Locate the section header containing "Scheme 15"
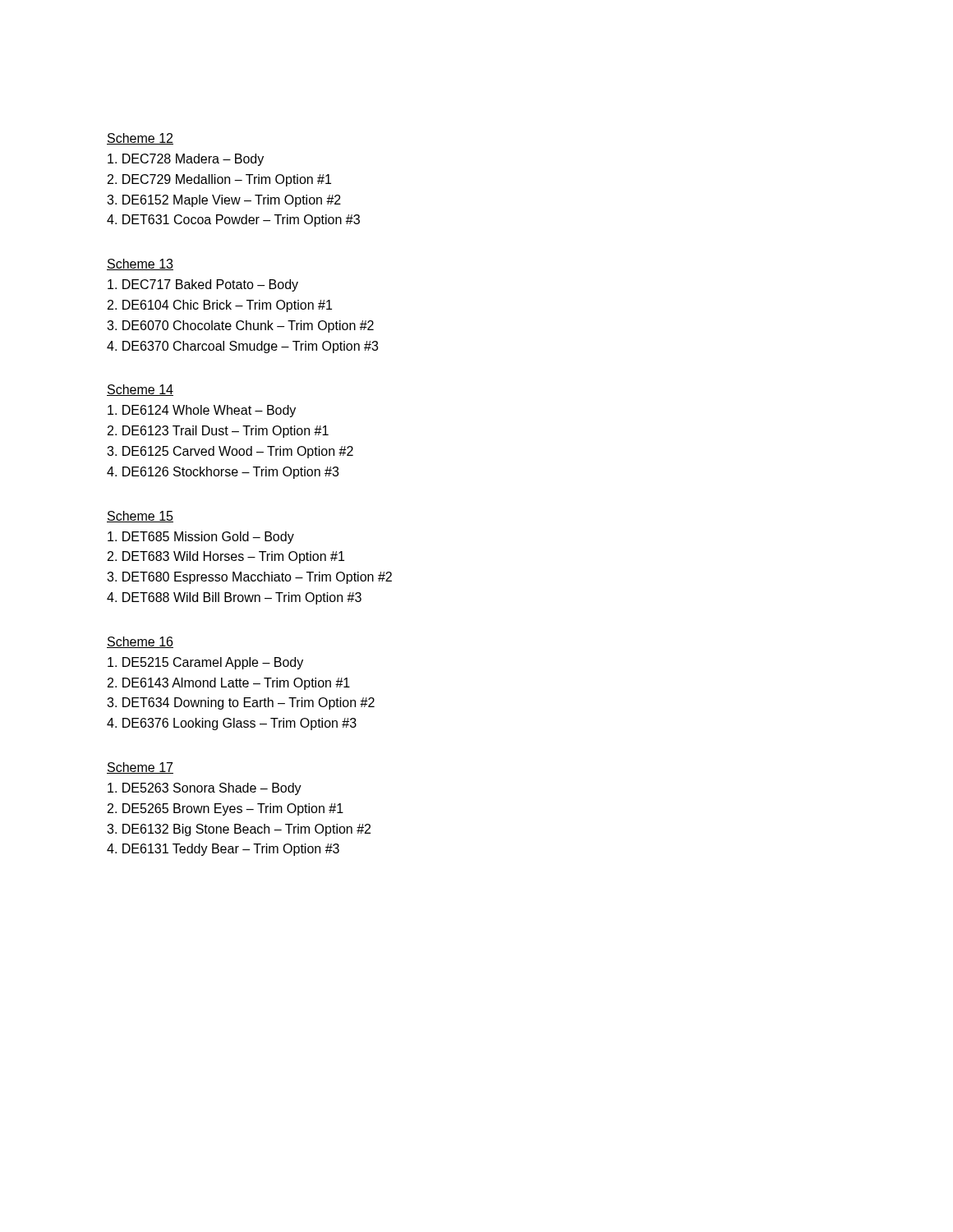 tap(140, 516)
